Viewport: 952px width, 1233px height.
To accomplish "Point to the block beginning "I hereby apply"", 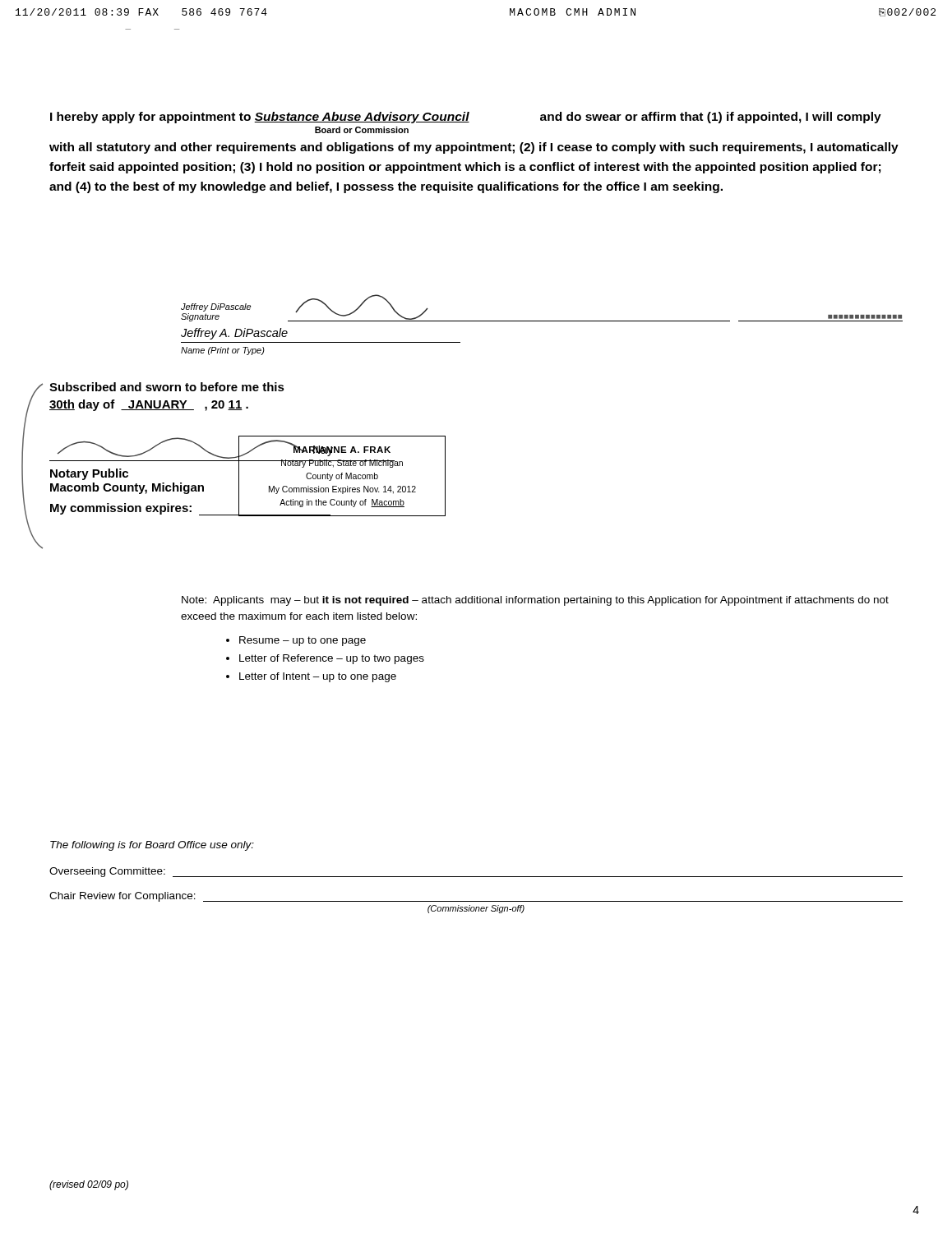I will (474, 151).
